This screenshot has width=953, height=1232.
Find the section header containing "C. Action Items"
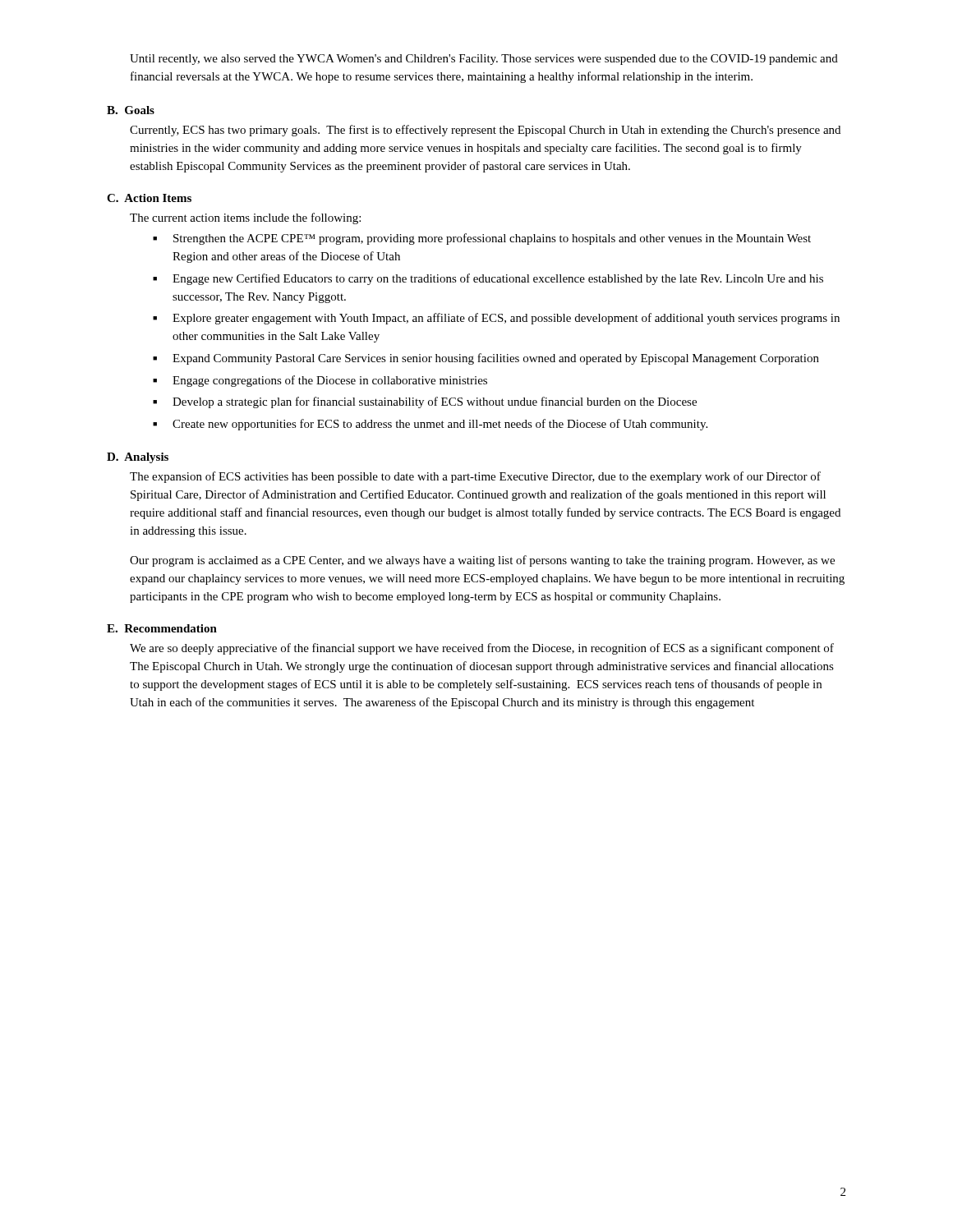pyautogui.click(x=149, y=198)
